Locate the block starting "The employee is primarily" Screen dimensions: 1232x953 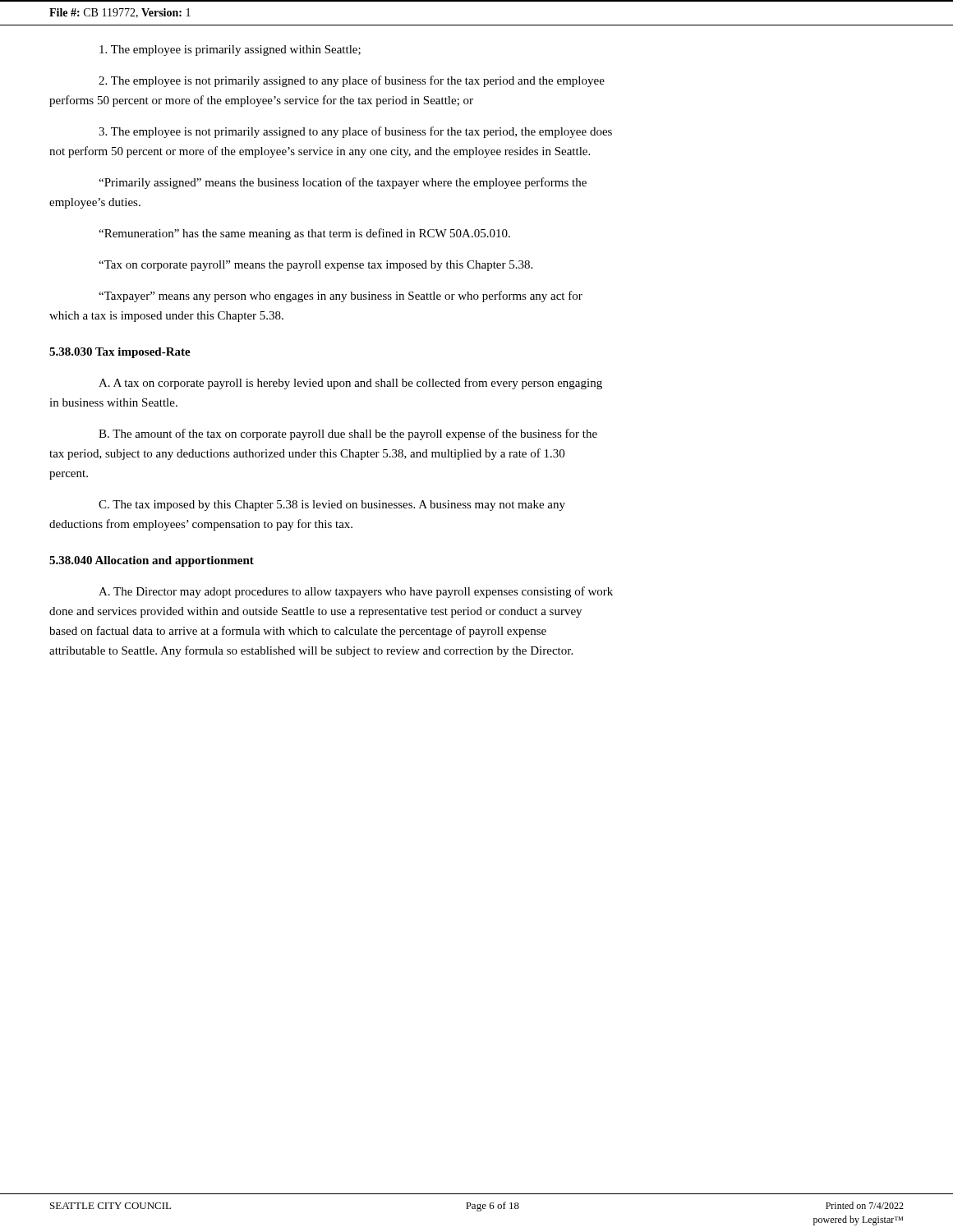[230, 51]
